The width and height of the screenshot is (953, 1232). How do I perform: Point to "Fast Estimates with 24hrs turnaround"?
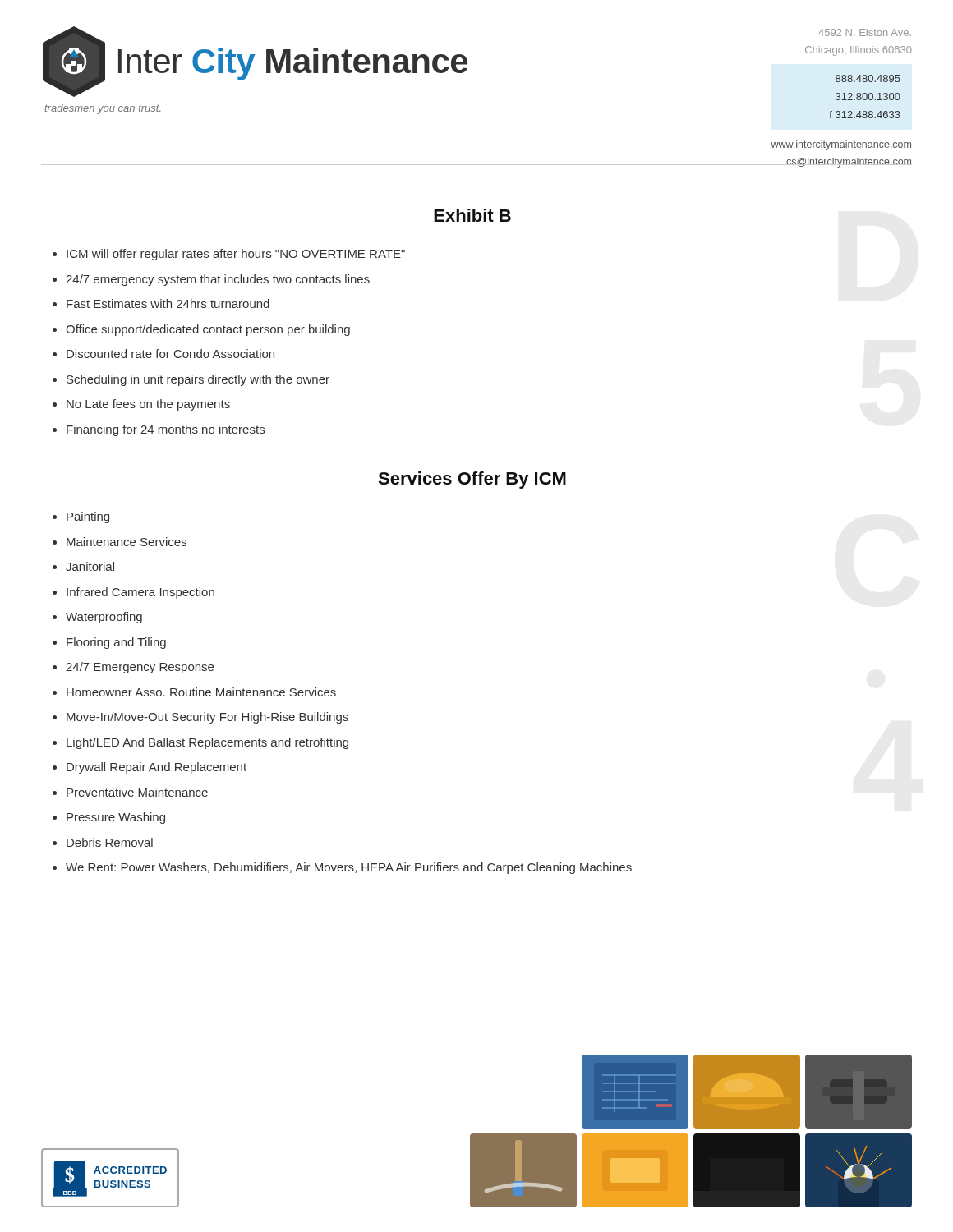[168, 304]
